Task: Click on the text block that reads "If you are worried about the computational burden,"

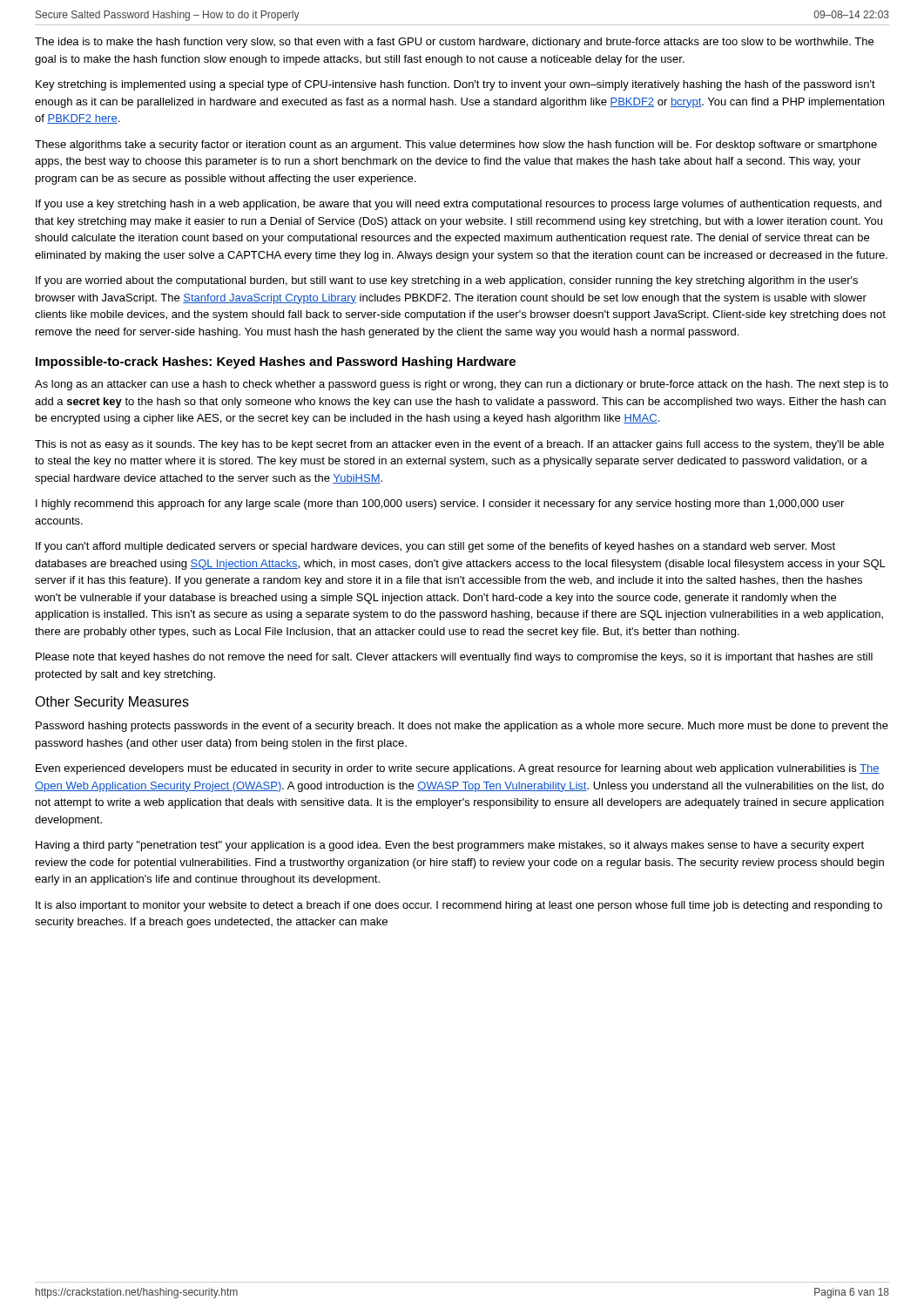Action: (x=460, y=306)
